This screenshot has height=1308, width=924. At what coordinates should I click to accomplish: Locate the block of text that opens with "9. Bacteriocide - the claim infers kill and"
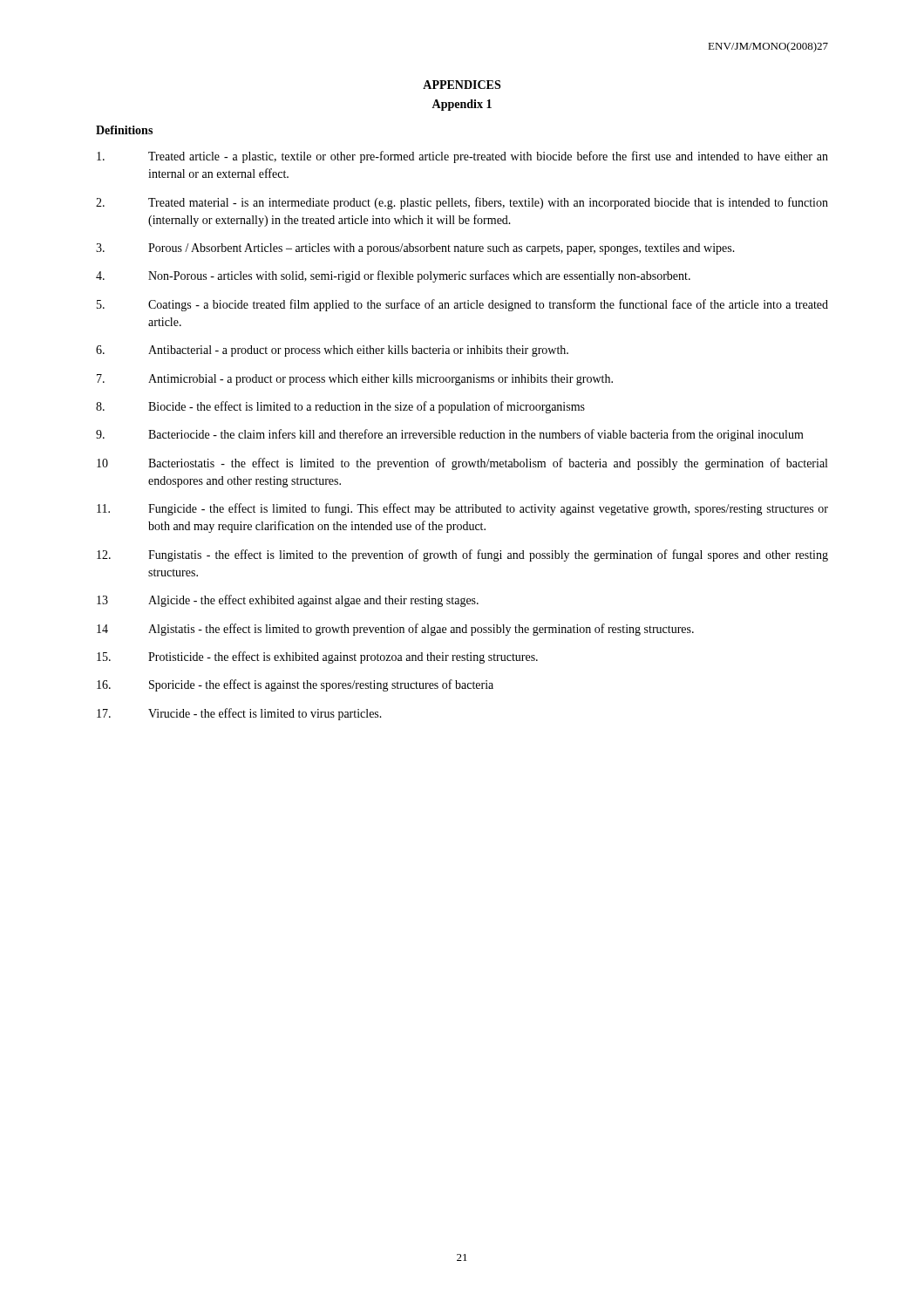pyautogui.click(x=462, y=435)
